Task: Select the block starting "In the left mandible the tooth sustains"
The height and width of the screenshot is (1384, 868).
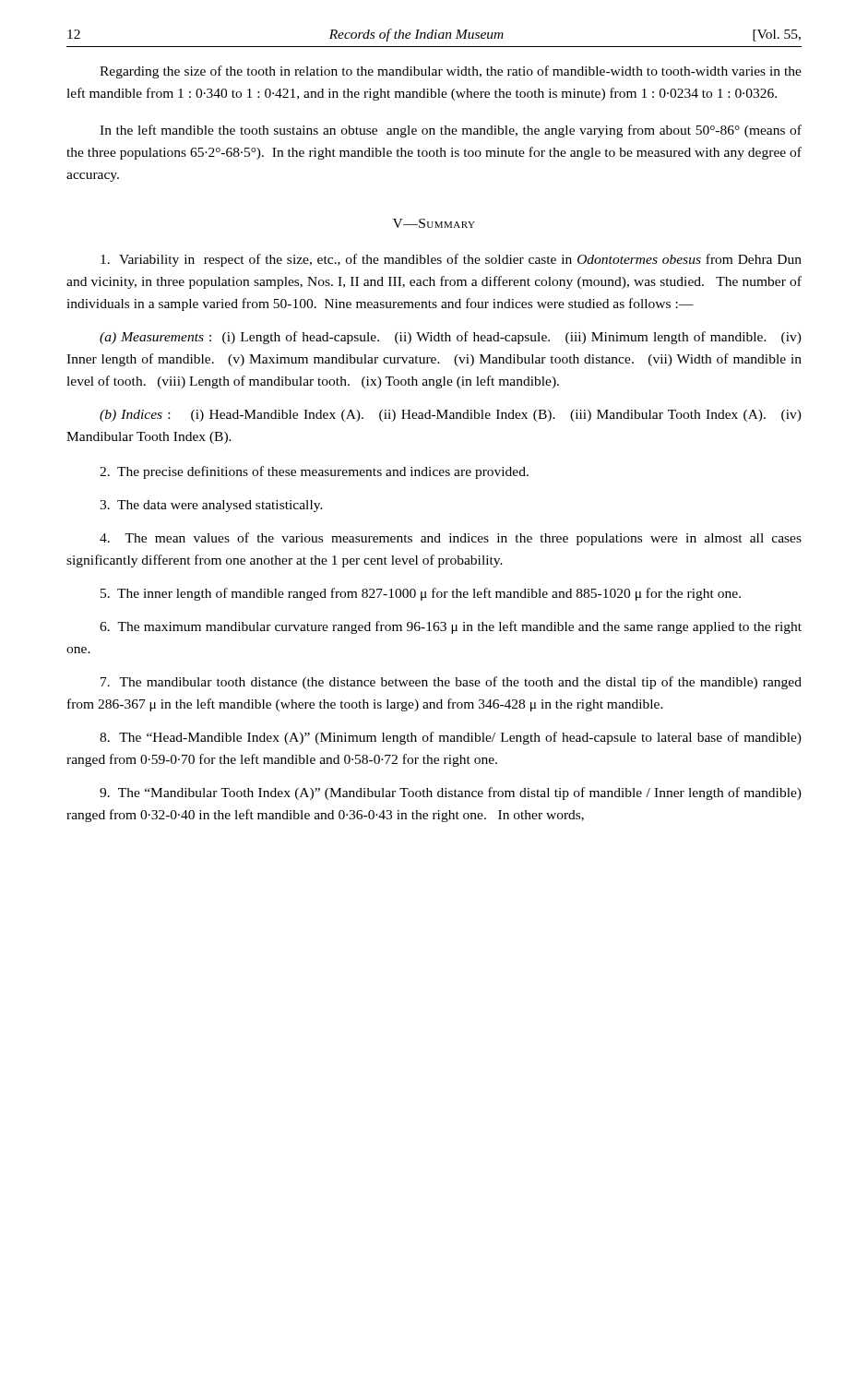Action: (x=434, y=152)
